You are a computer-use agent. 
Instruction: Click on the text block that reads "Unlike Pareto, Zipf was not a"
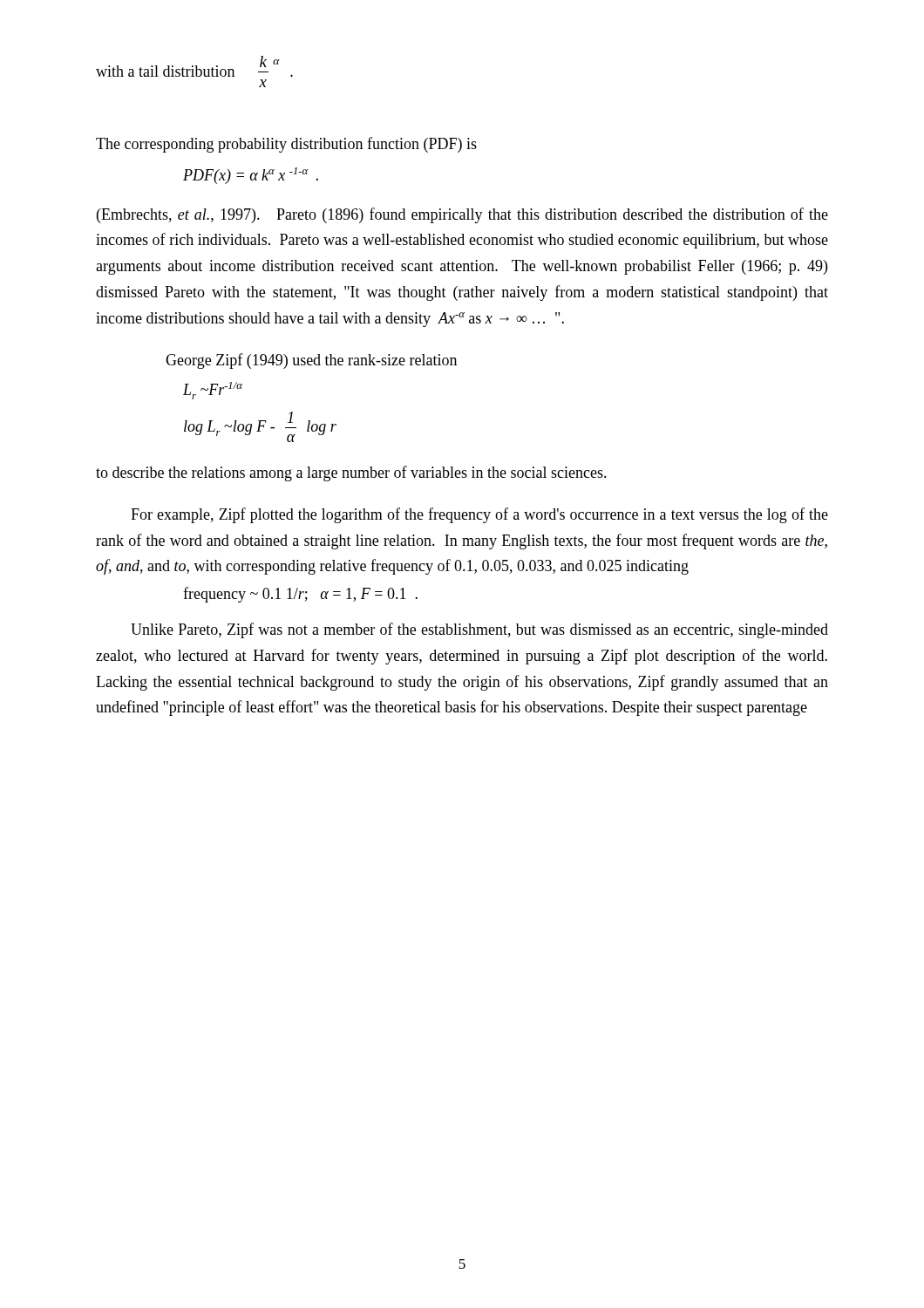point(462,669)
